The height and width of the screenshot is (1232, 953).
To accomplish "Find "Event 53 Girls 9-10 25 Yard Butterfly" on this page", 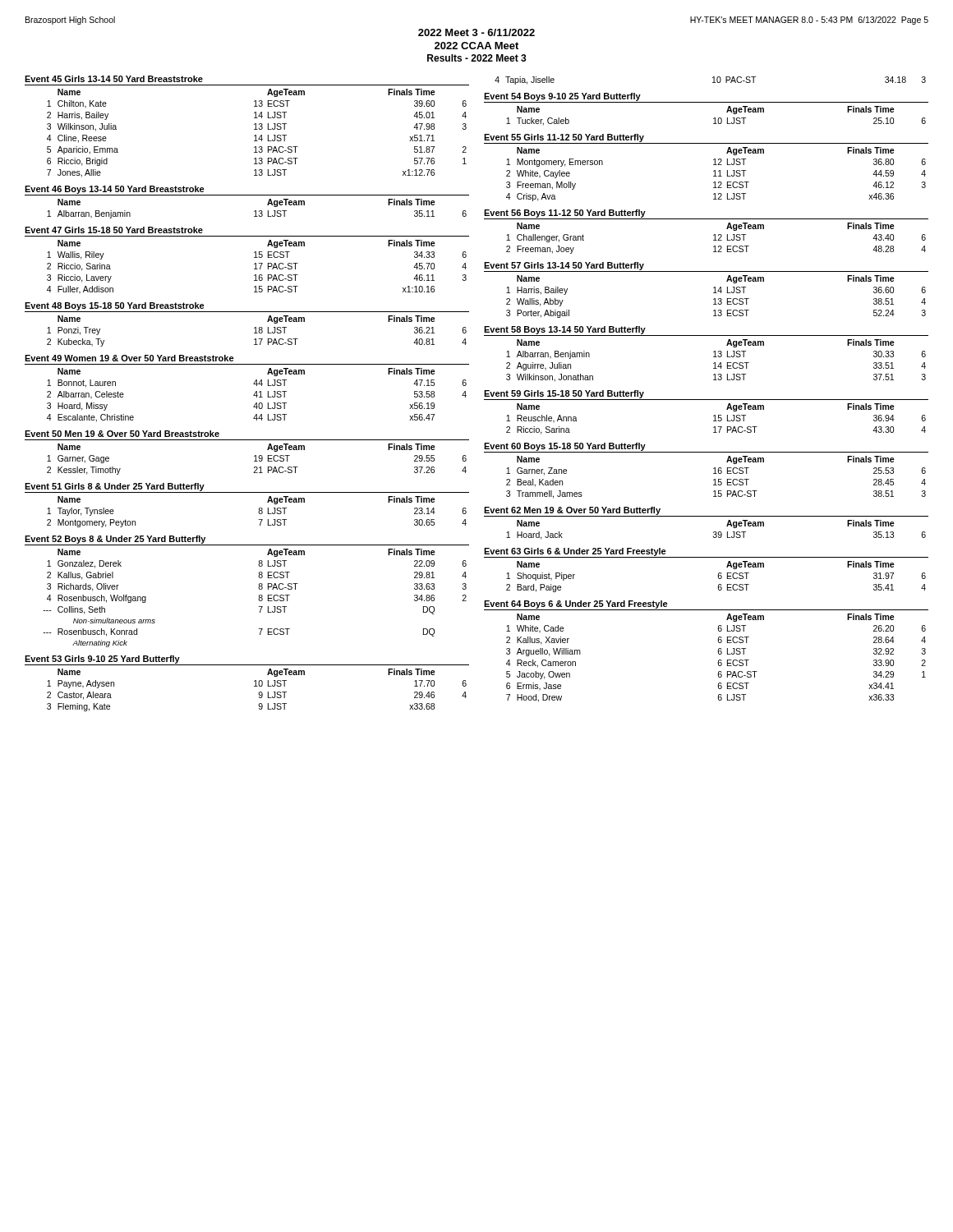I will click(102, 659).
